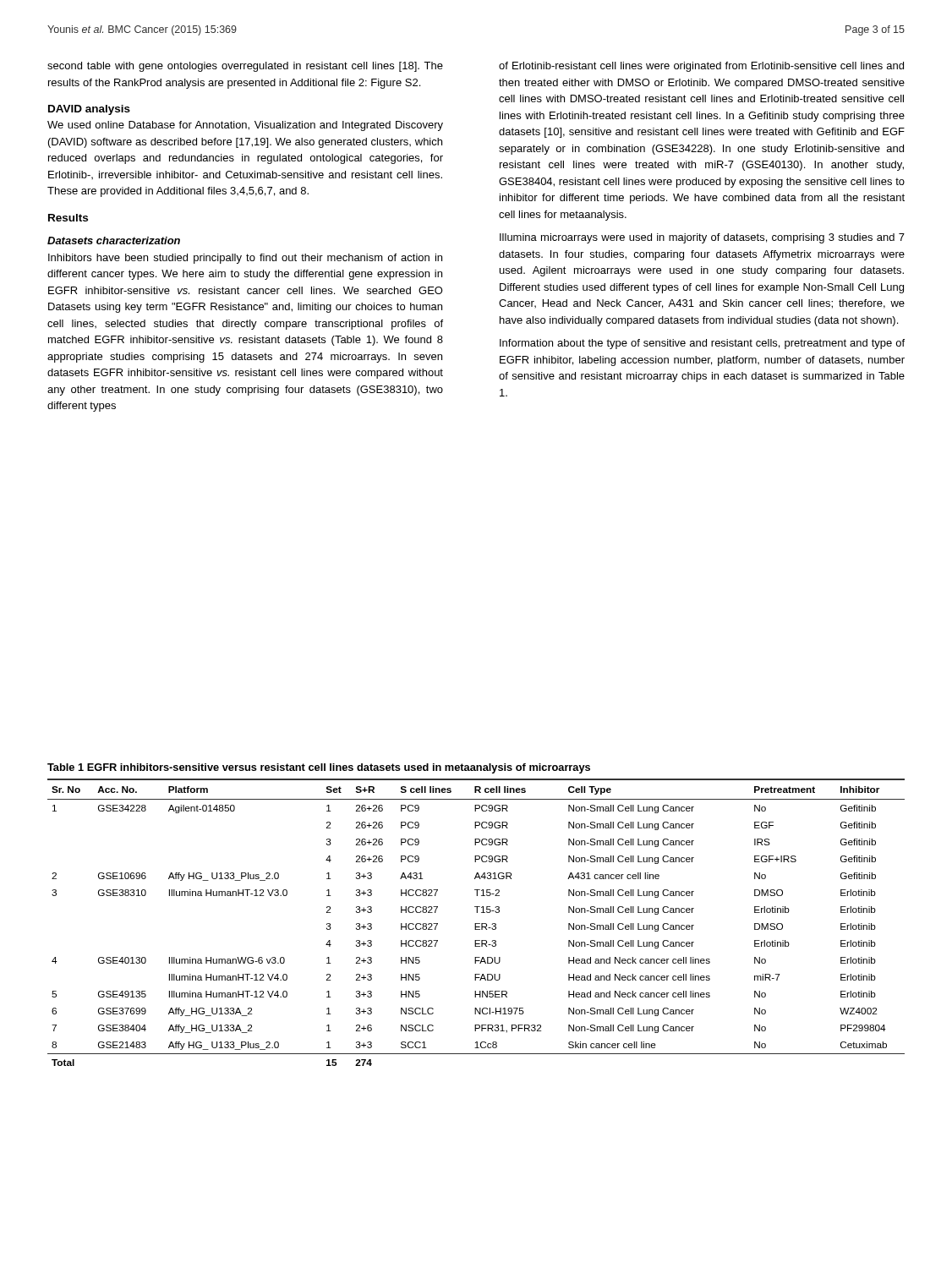Click on the table containing "Cell Type"

(x=476, y=925)
